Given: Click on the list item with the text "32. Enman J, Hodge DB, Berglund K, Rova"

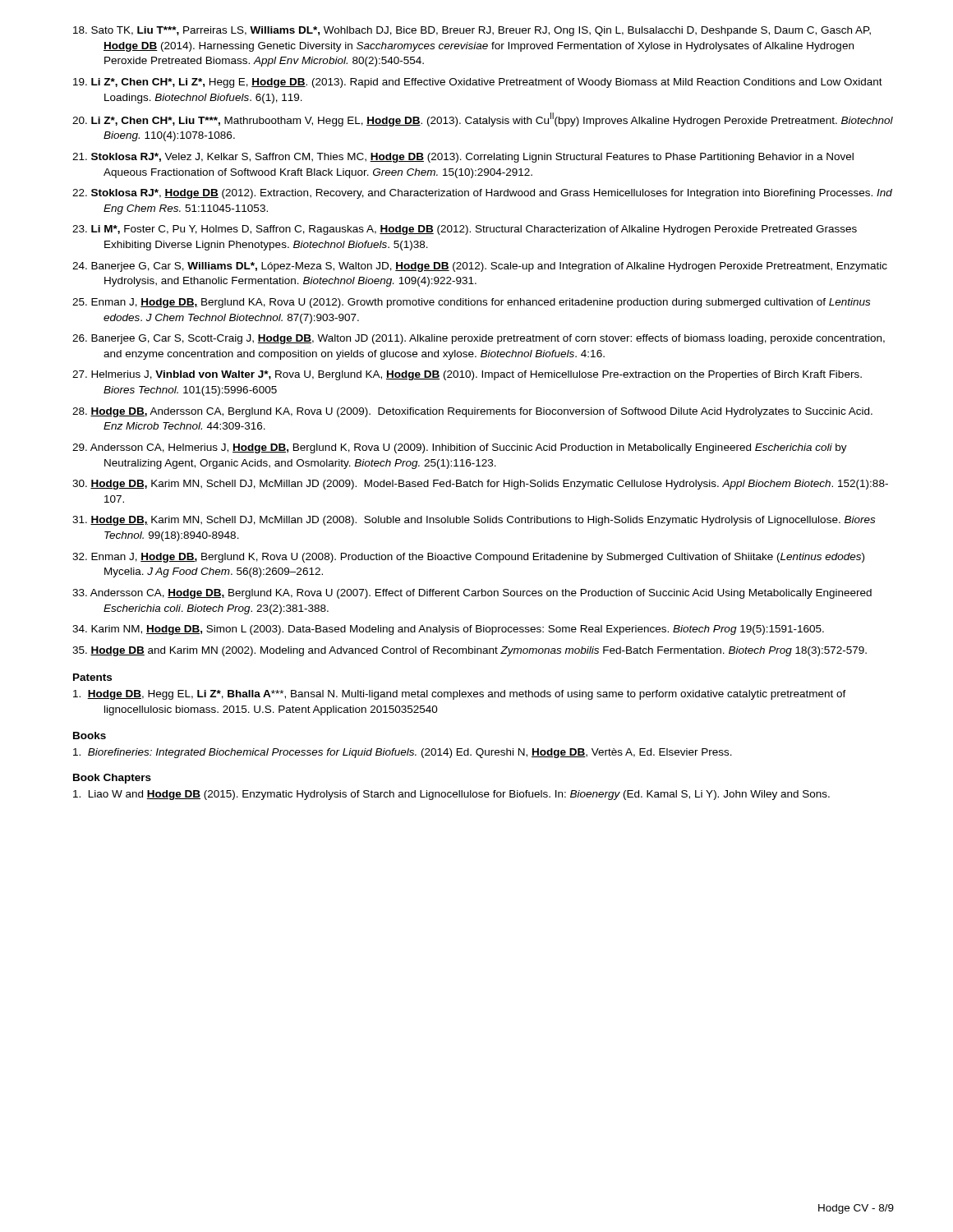Looking at the screenshot, I should (x=469, y=564).
